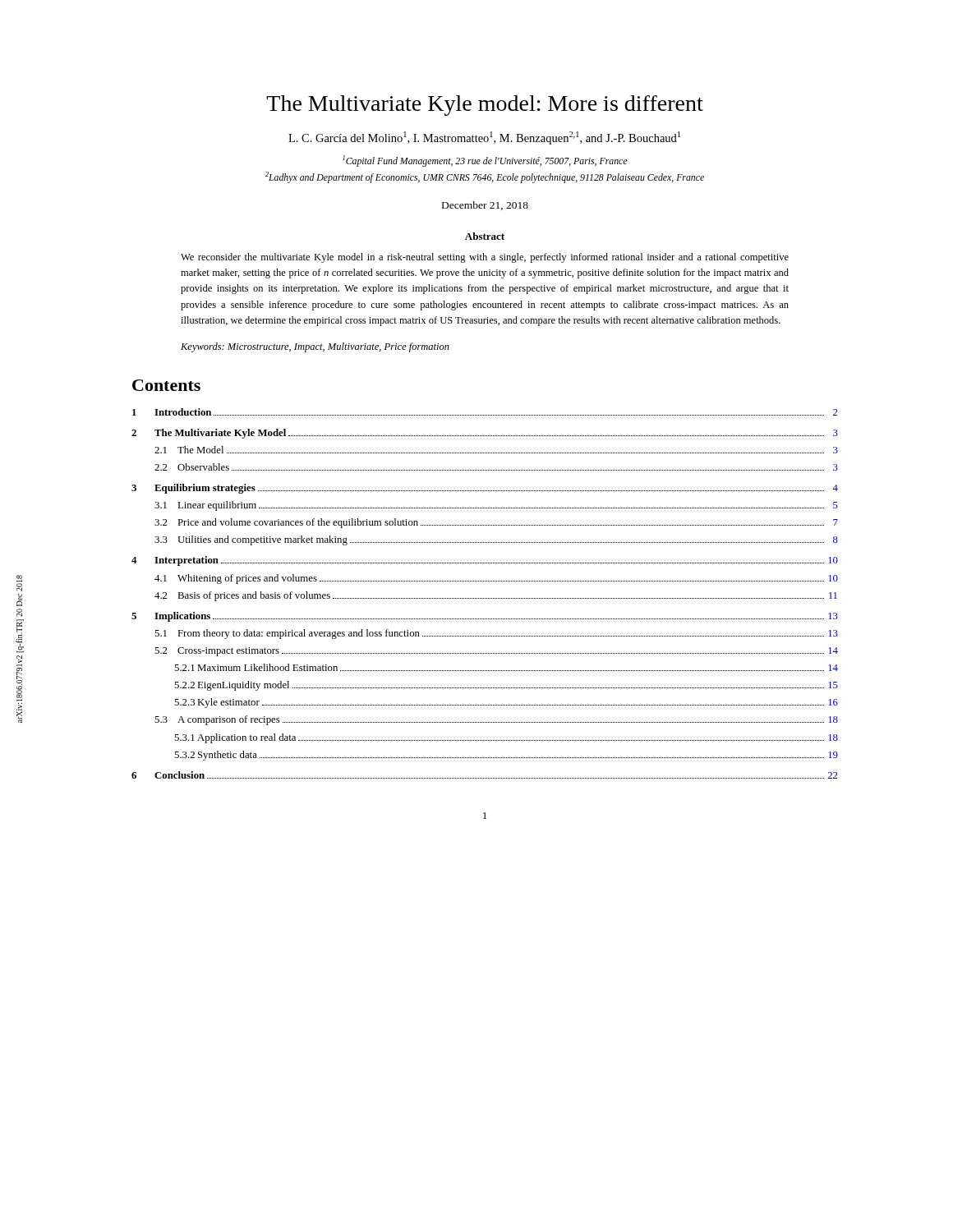Select the text block starting "We reconsider the multivariate Kyle model"
953x1232 pixels.
click(485, 289)
